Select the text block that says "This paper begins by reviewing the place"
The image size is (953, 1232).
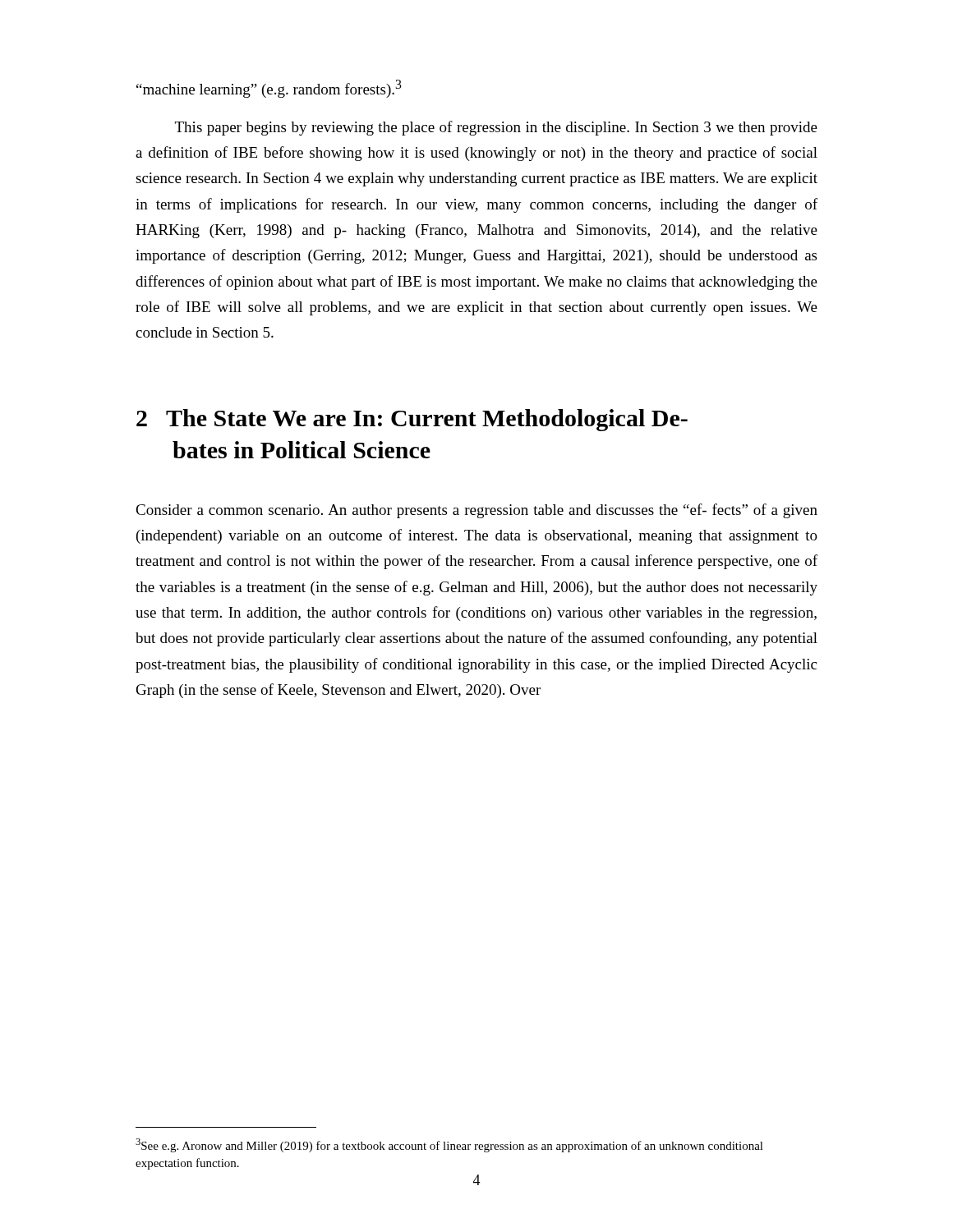tap(476, 230)
